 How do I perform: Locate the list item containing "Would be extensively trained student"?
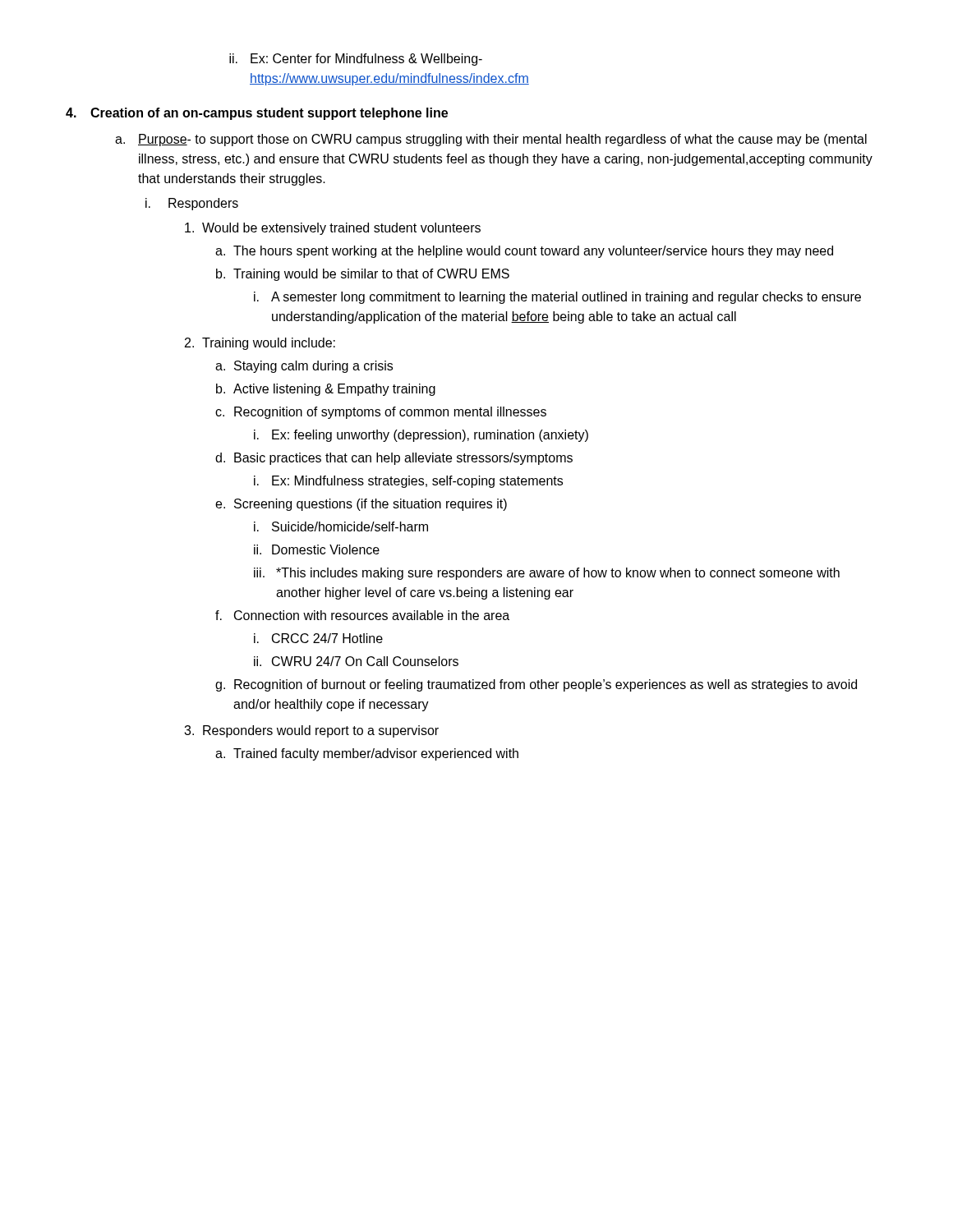[x=333, y=228]
